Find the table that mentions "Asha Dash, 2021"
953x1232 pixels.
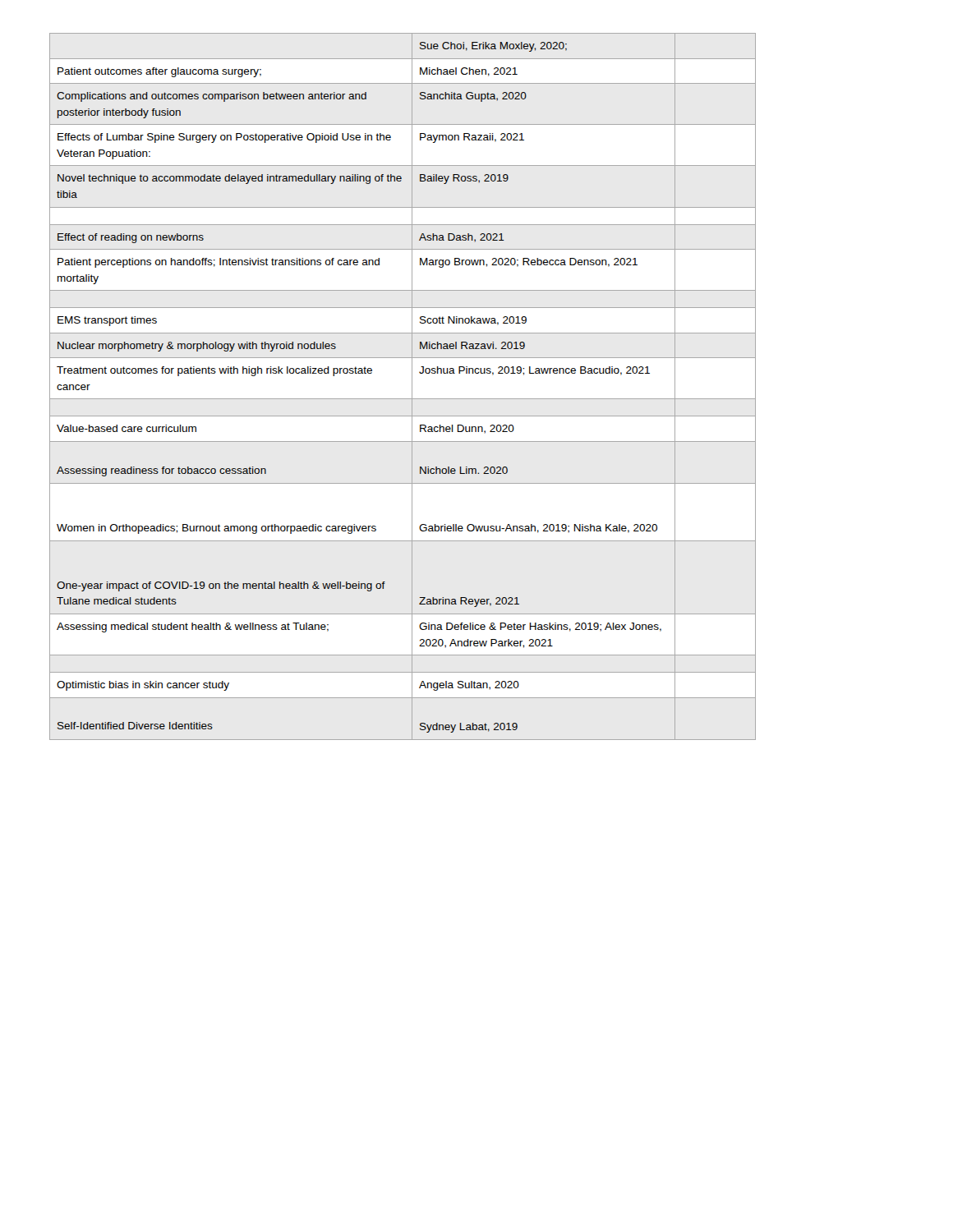[403, 386]
